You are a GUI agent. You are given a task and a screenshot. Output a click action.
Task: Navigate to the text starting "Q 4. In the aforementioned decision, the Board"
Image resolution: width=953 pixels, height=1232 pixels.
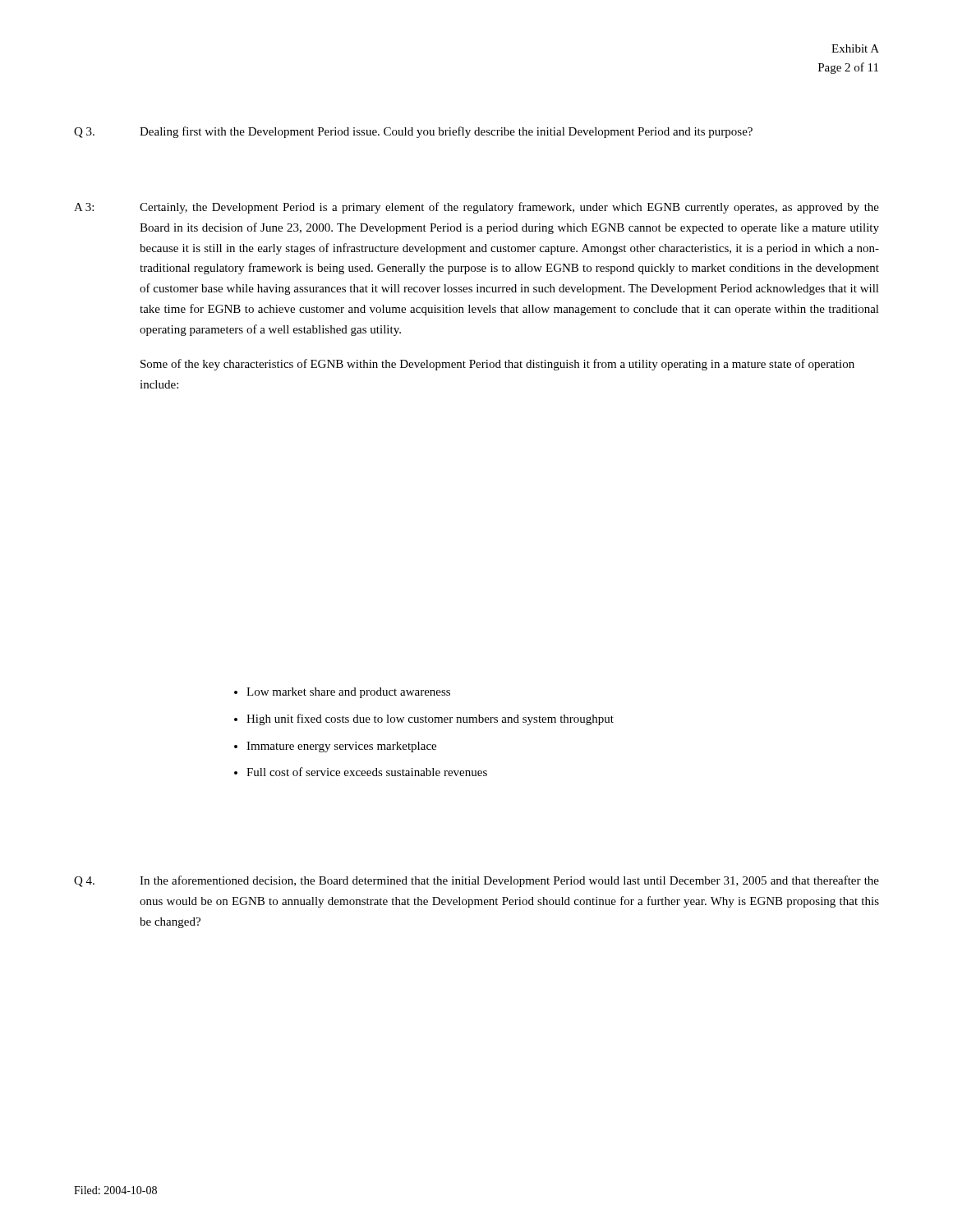tap(476, 901)
